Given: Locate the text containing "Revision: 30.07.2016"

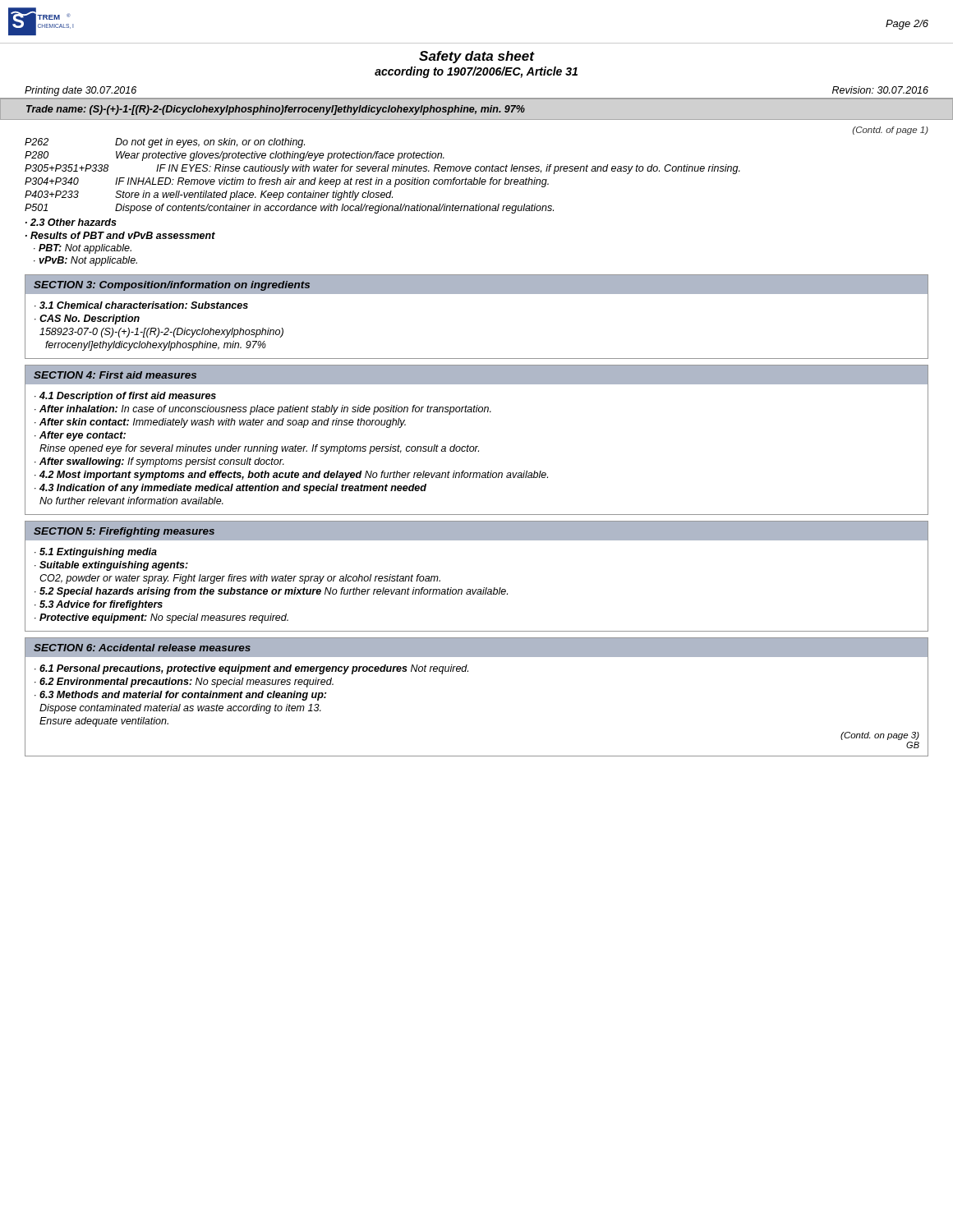Looking at the screenshot, I should (880, 90).
